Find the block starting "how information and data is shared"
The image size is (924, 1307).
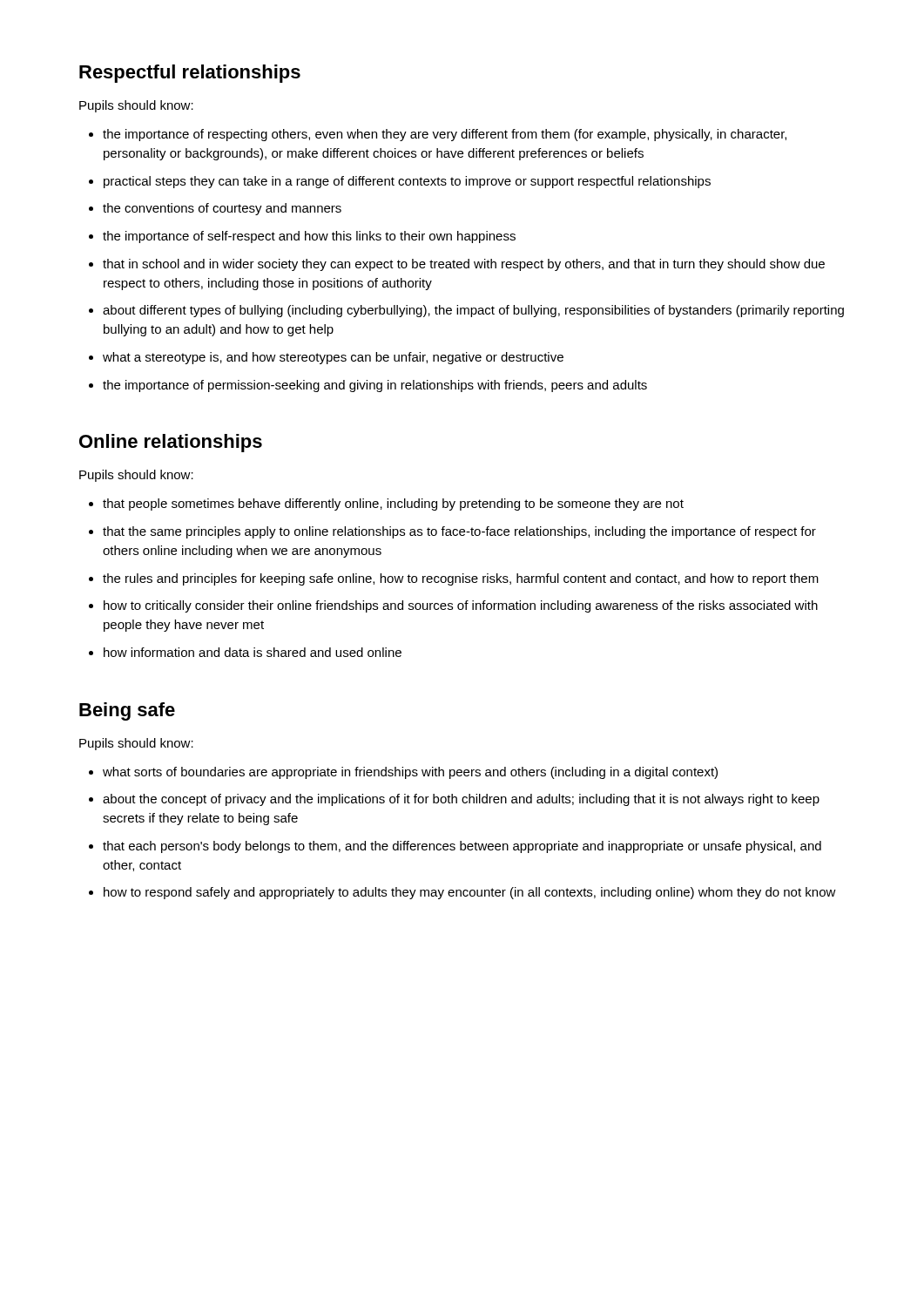(245, 652)
